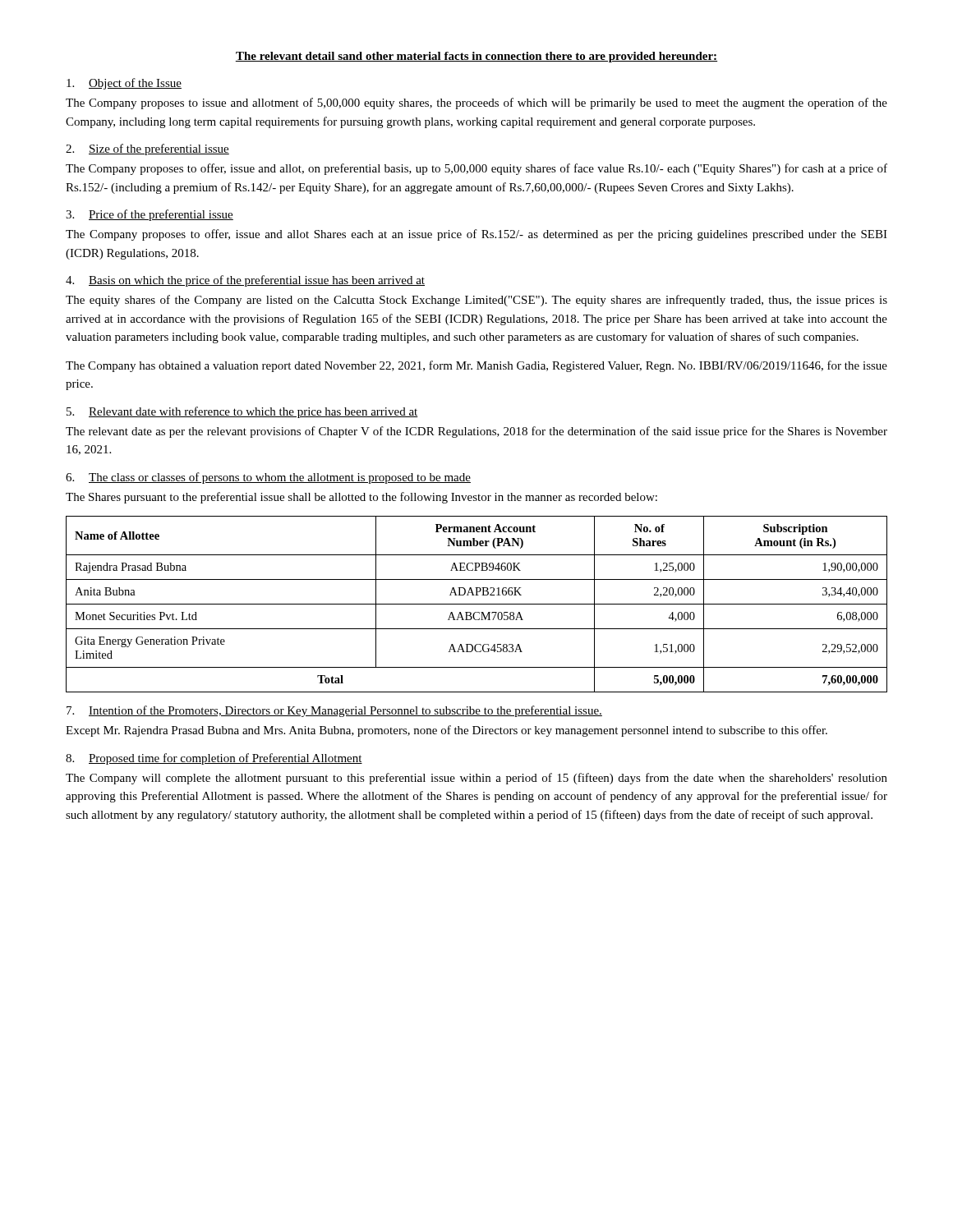The image size is (953, 1232).
Task: Select the table that reads "Subscription Amount (in Rs.)"
Action: (x=476, y=604)
